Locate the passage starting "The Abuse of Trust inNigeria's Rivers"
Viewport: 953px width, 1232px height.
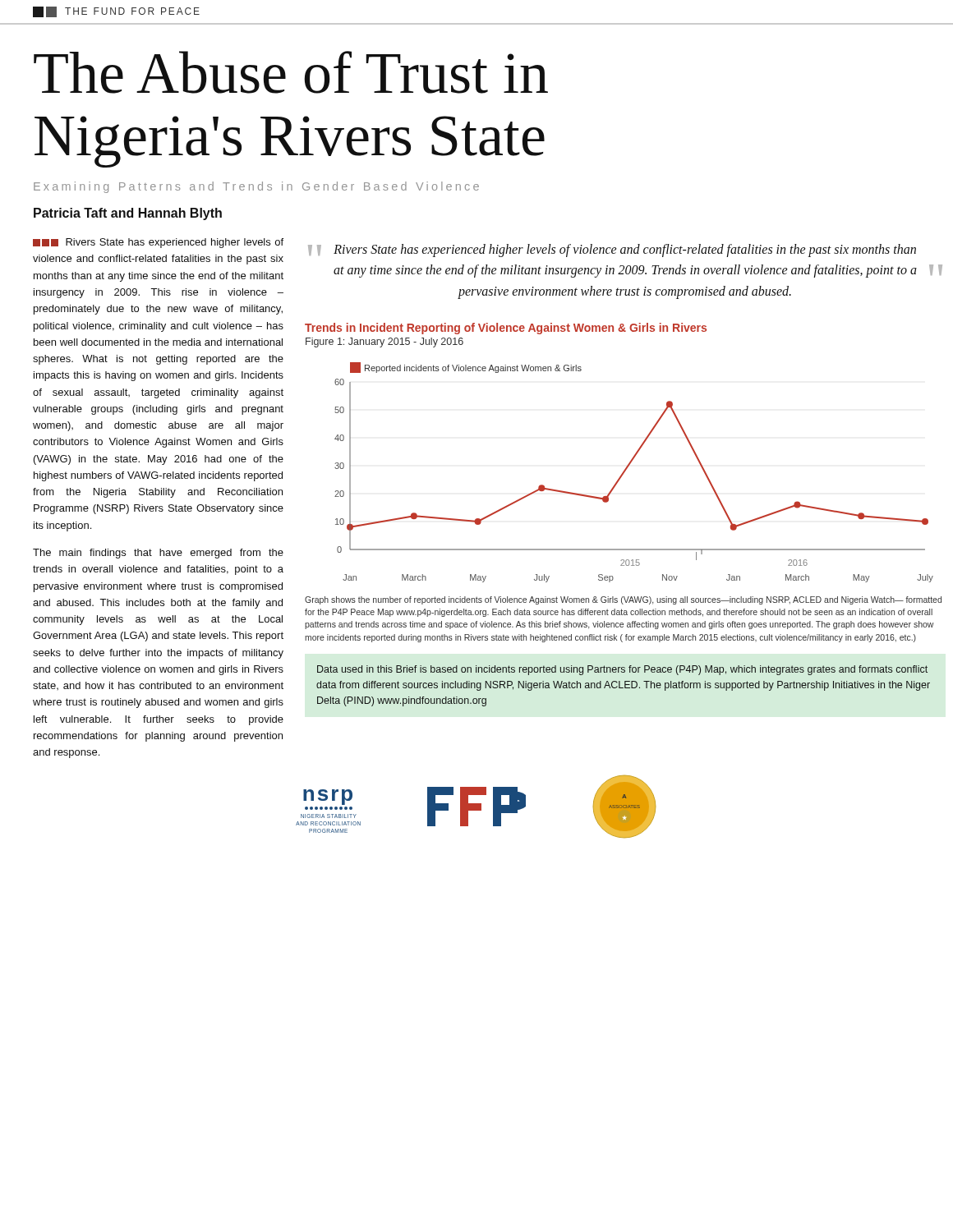(x=291, y=105)
